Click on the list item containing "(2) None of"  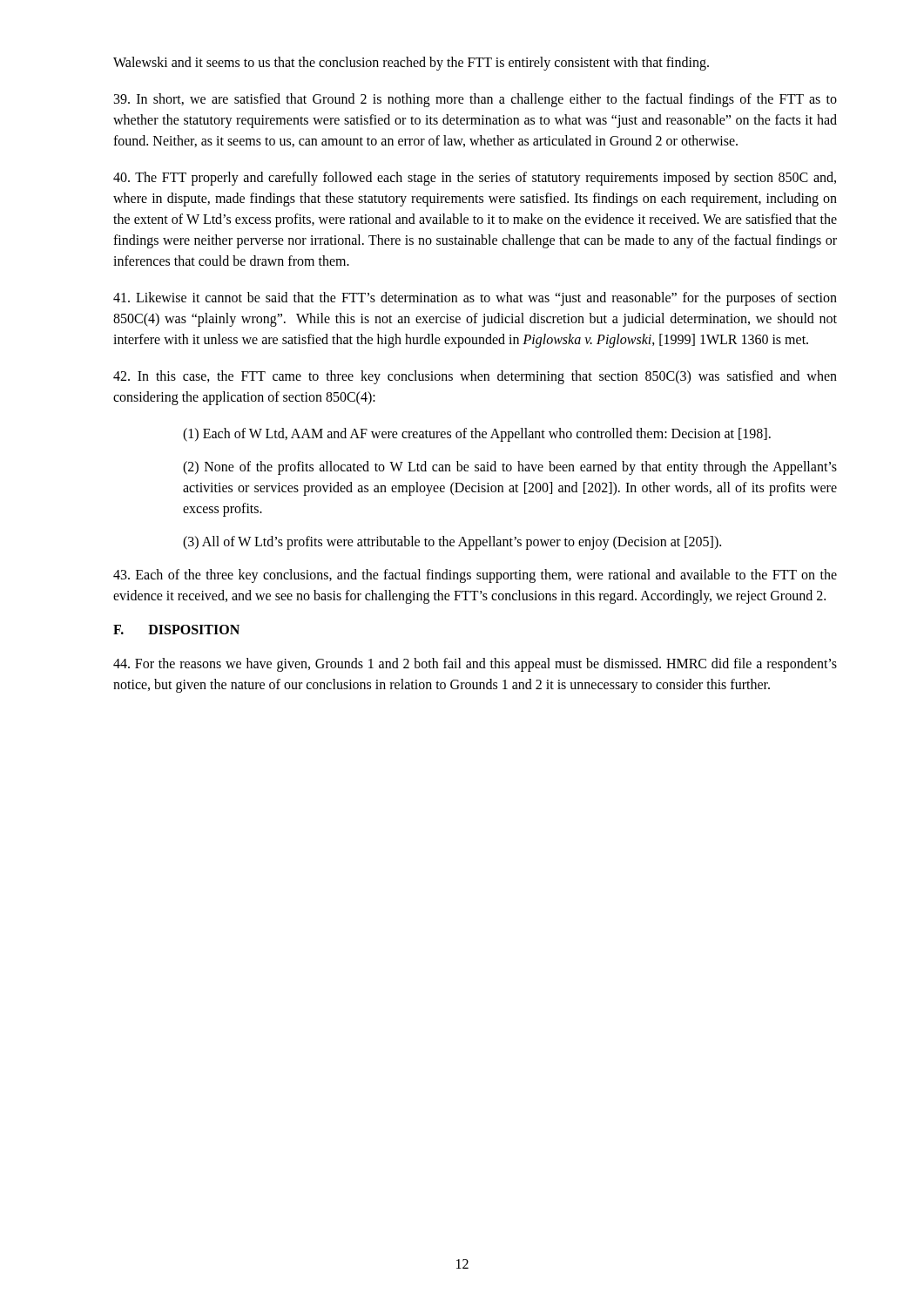point(510,488)
